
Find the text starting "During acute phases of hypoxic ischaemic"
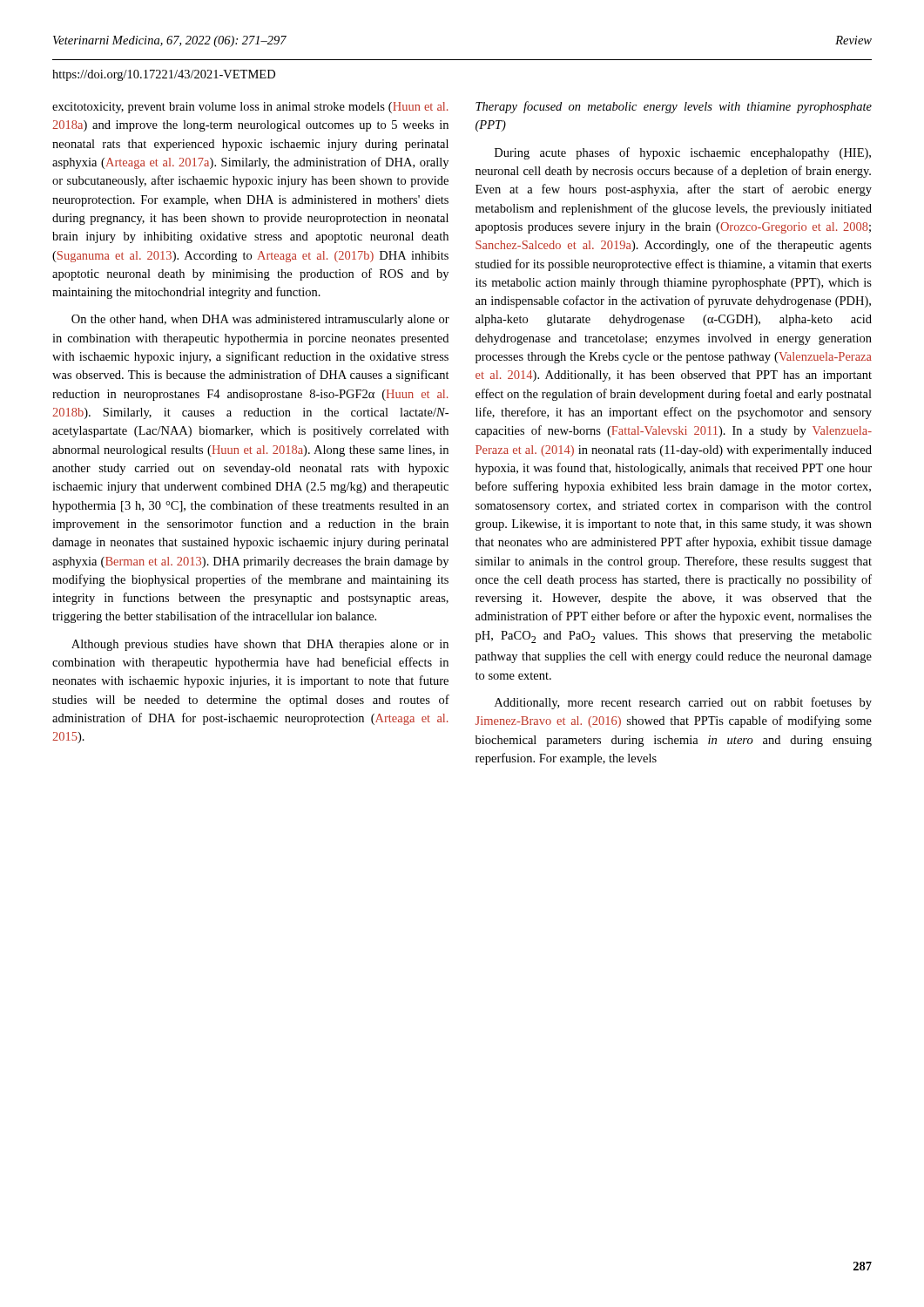click(x=673, y=414)
